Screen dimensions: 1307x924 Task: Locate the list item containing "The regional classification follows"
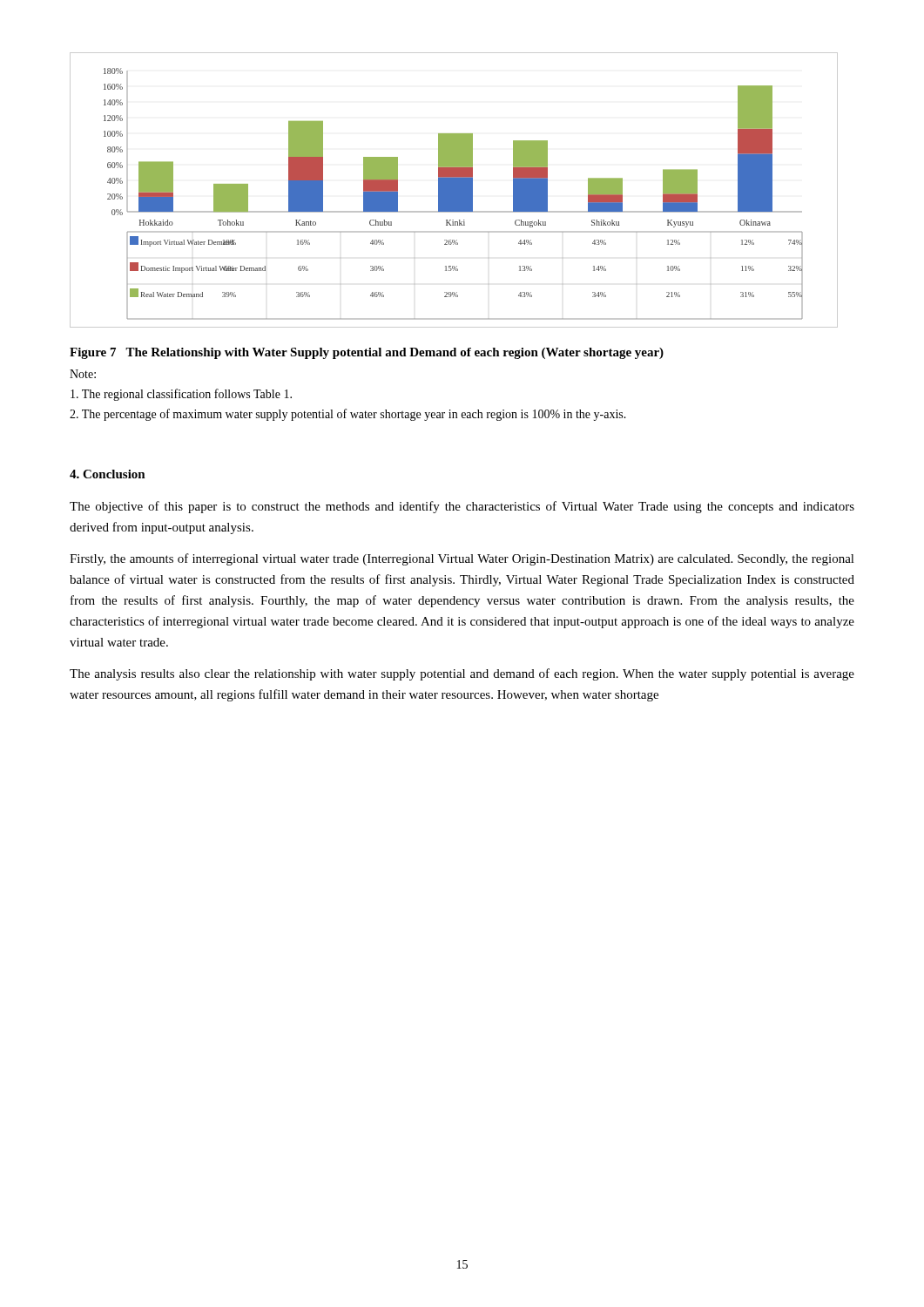point(181,394)
